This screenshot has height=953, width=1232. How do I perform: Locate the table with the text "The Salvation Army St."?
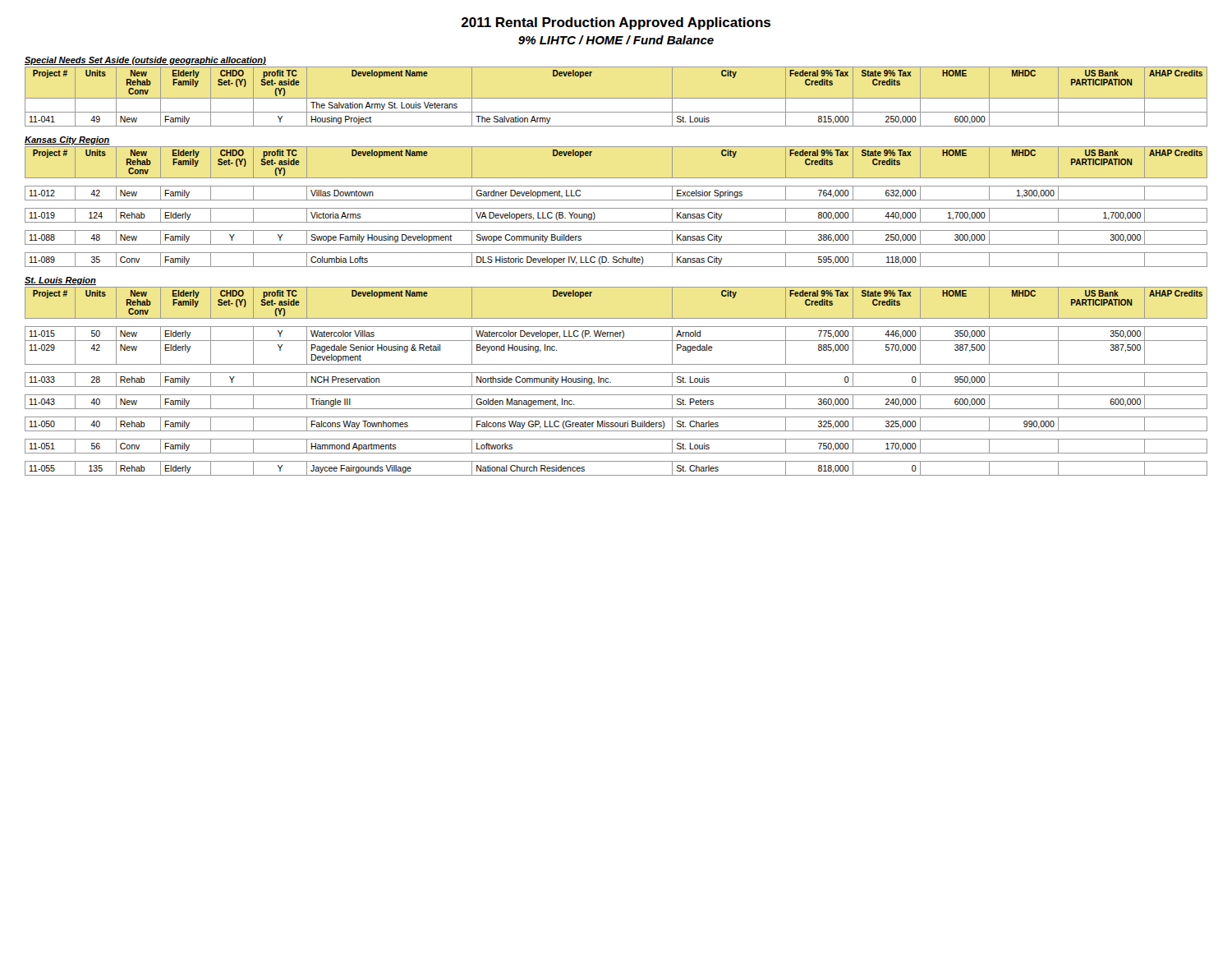(x=616, y=97)
